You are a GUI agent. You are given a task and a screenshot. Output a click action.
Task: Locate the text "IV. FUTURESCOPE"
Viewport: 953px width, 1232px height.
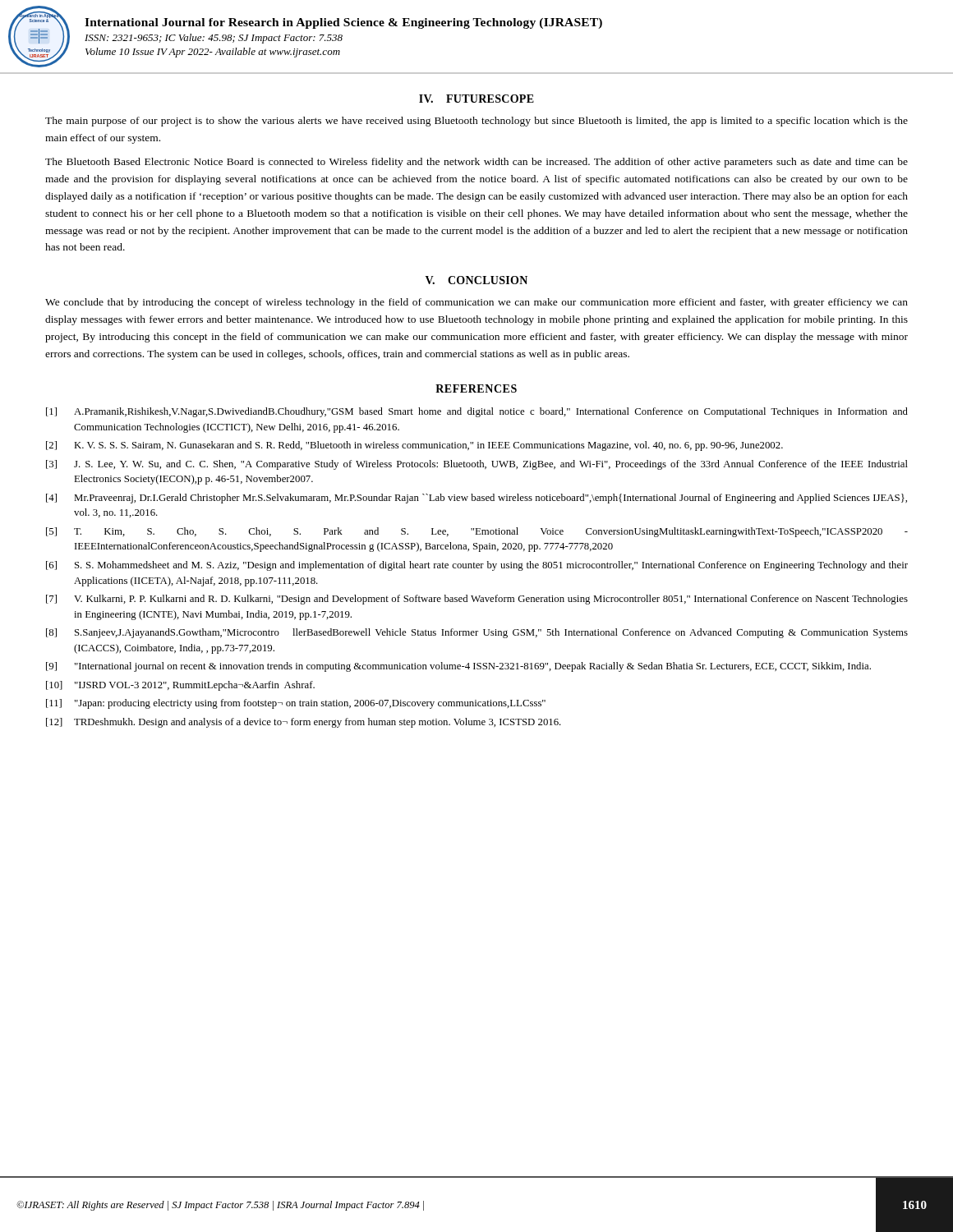(x=476, y=99)
